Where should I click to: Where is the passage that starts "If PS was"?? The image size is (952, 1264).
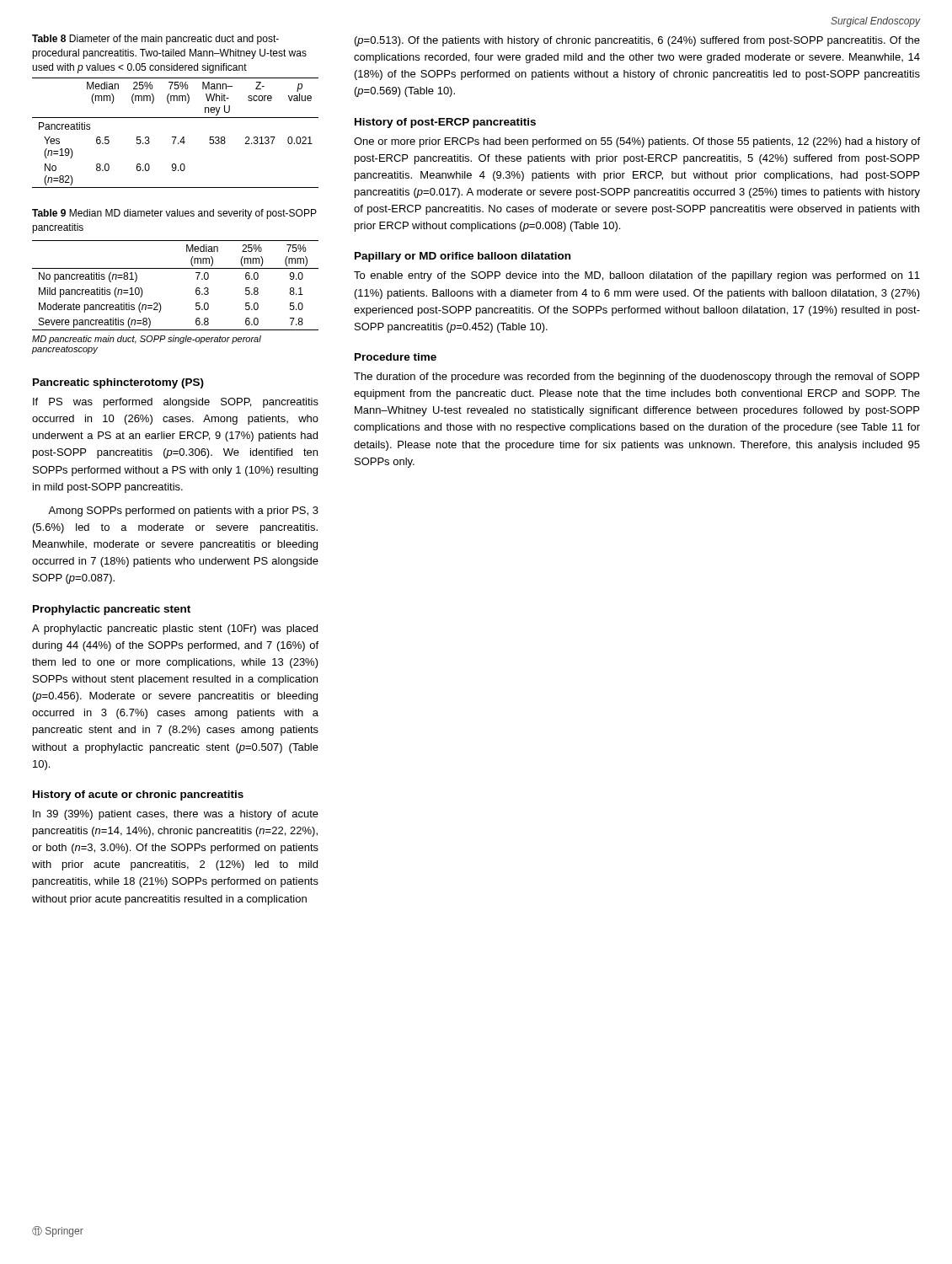(175, 490)
